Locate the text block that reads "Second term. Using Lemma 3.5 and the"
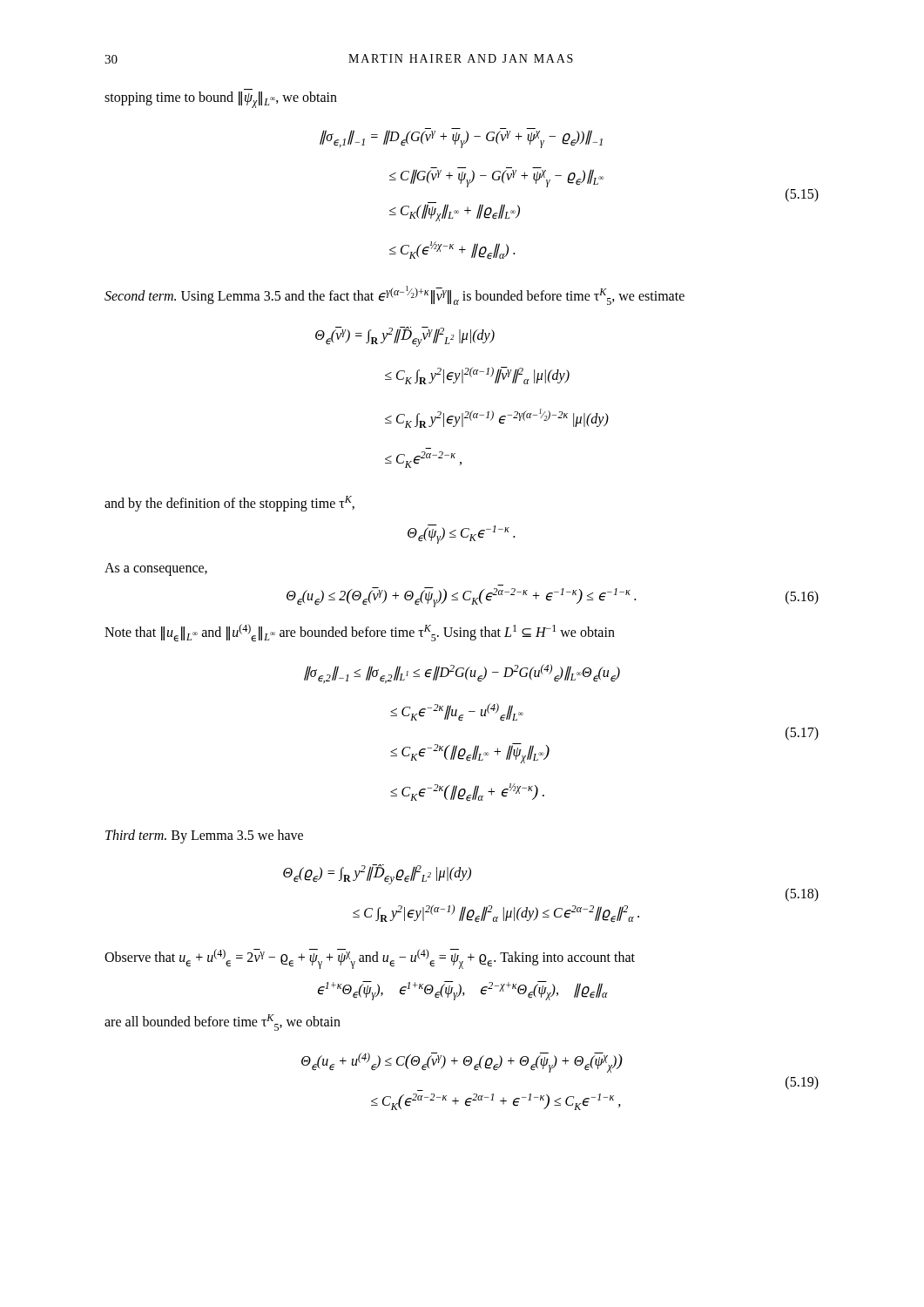This screenshot has height=1307, width=924. [x=395, y=295]
